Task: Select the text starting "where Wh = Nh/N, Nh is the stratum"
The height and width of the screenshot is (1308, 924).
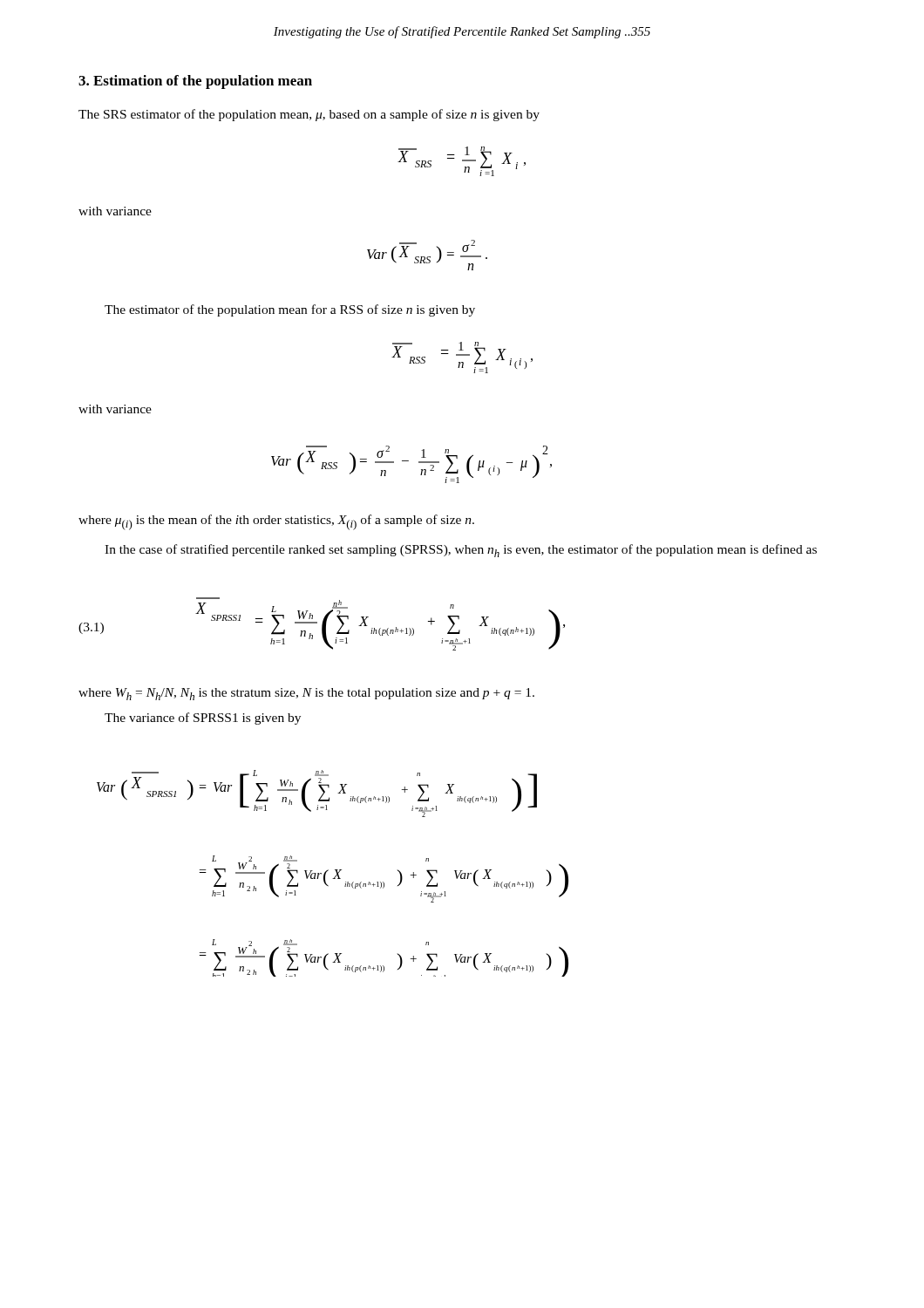Action: [x=307, y=693]
